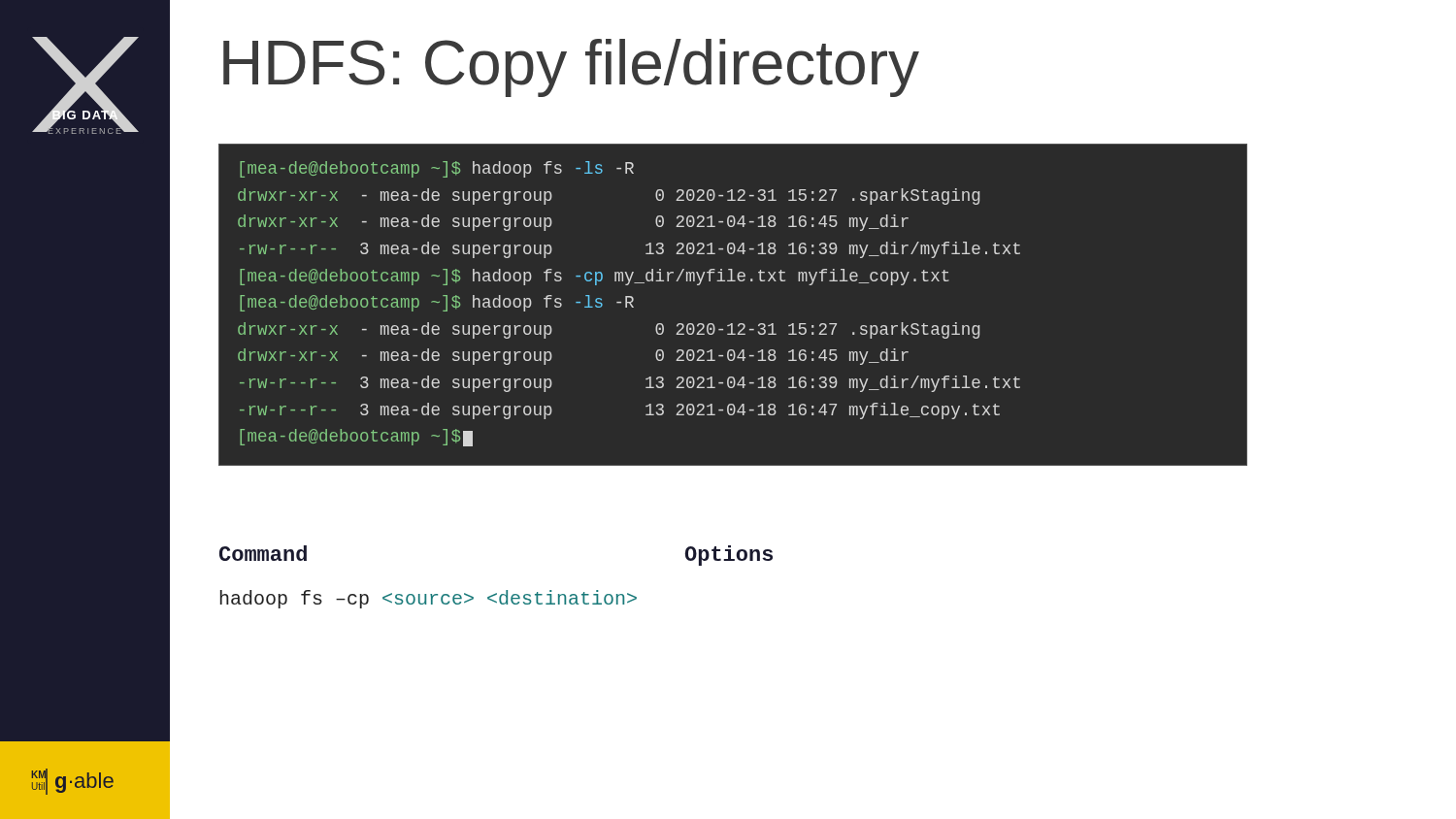Locate the text "hadoop fs –cp"
The height and width of the screenshot is (819, 1456).
tap(428, 599)
